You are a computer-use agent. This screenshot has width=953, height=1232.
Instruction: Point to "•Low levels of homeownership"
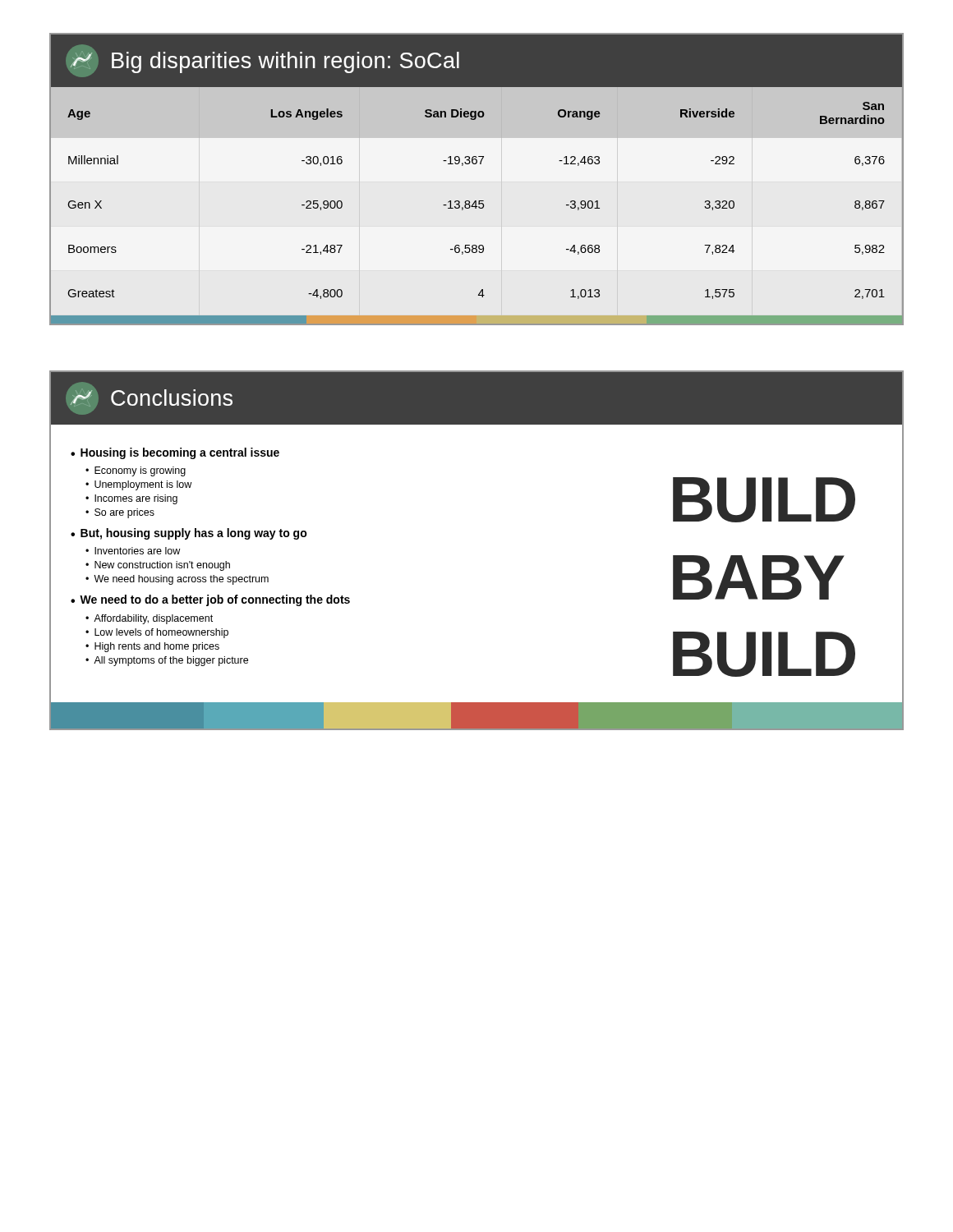[157, 632]
